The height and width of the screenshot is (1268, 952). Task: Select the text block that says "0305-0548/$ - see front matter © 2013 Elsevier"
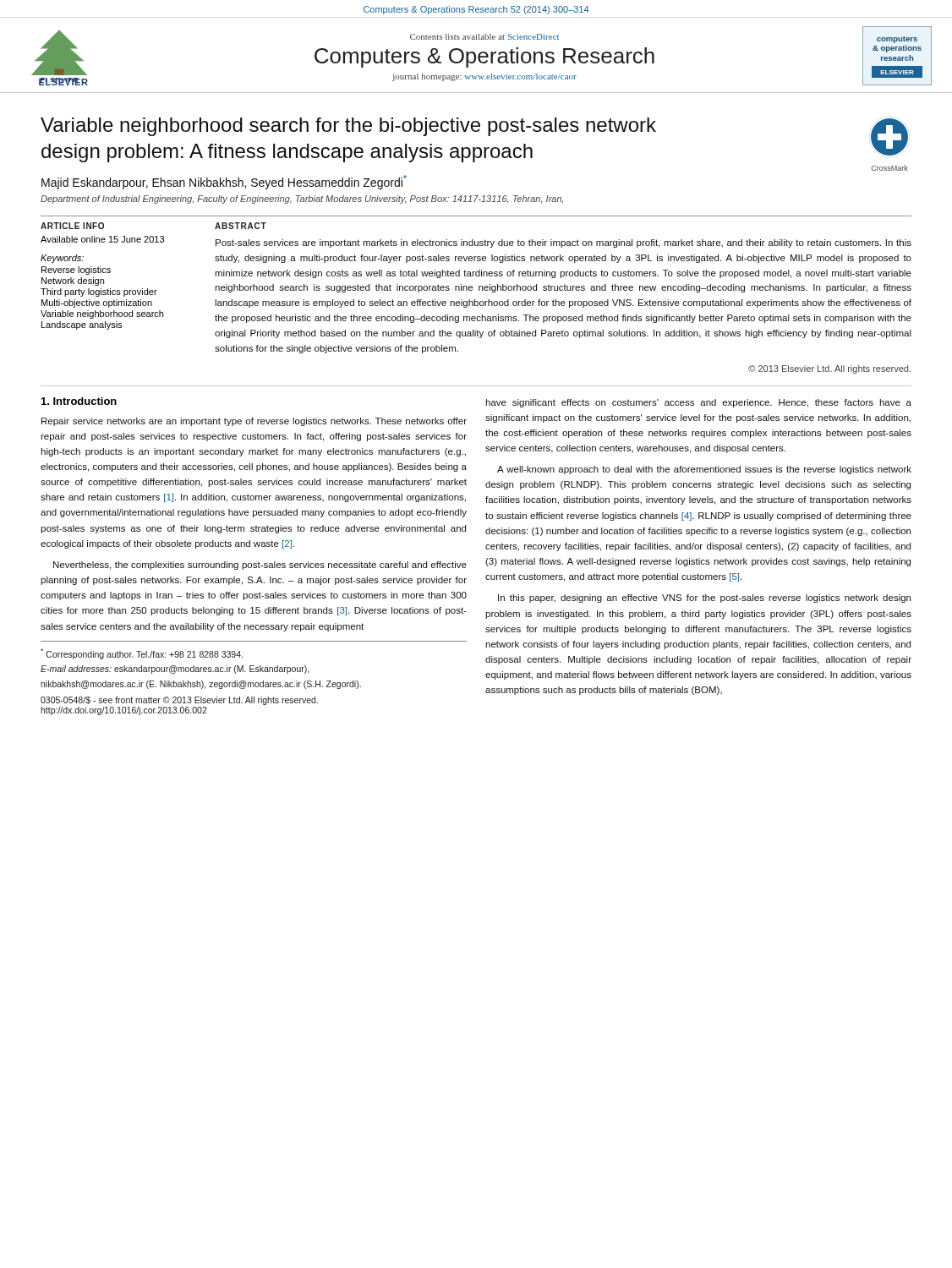(180, 705)
